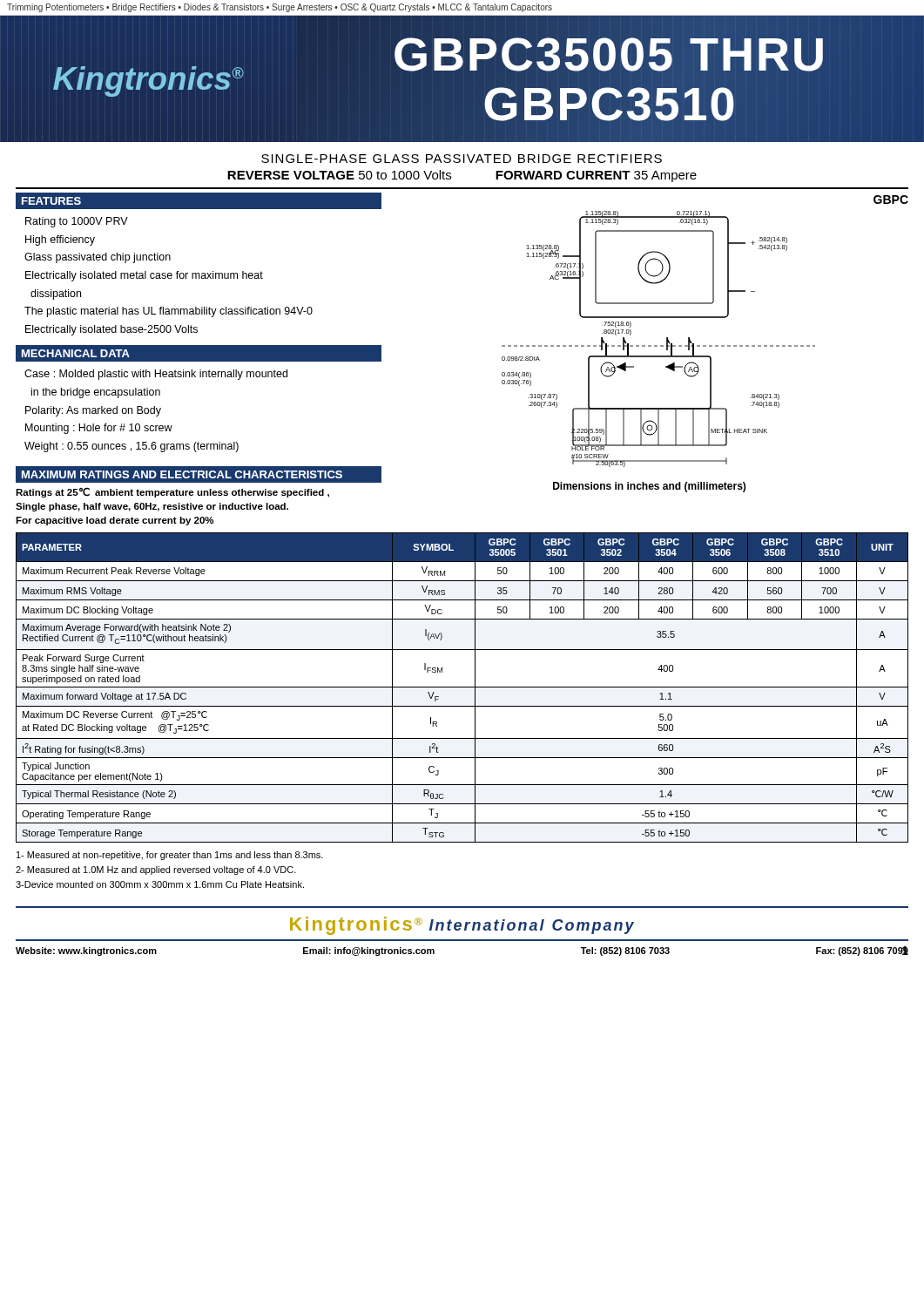Find the section header that reads "MECHANICAL DATA"
The width and height of the screenshot is (924, 1307).
(75, 354)
